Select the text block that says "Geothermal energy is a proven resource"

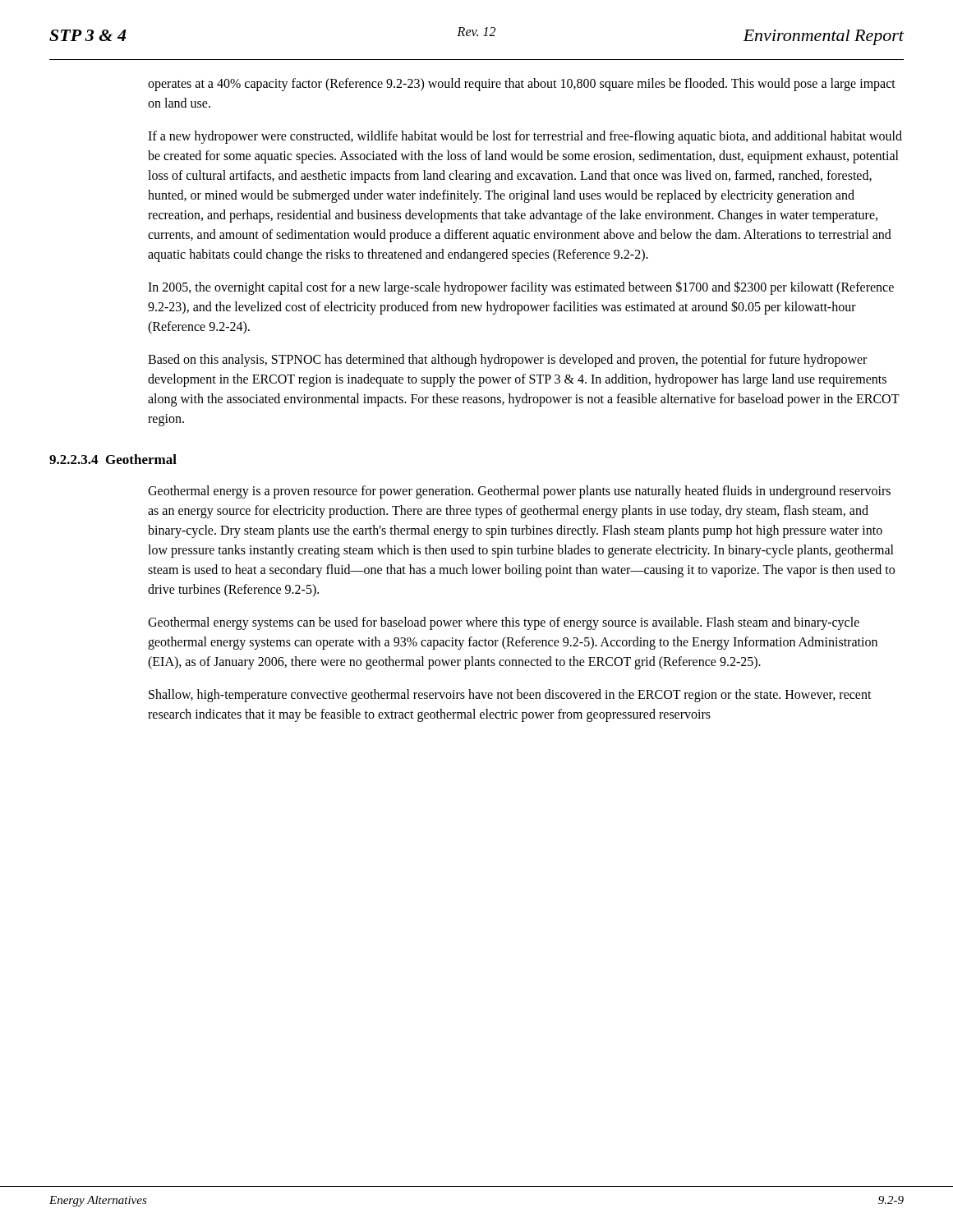click(522, 540)
